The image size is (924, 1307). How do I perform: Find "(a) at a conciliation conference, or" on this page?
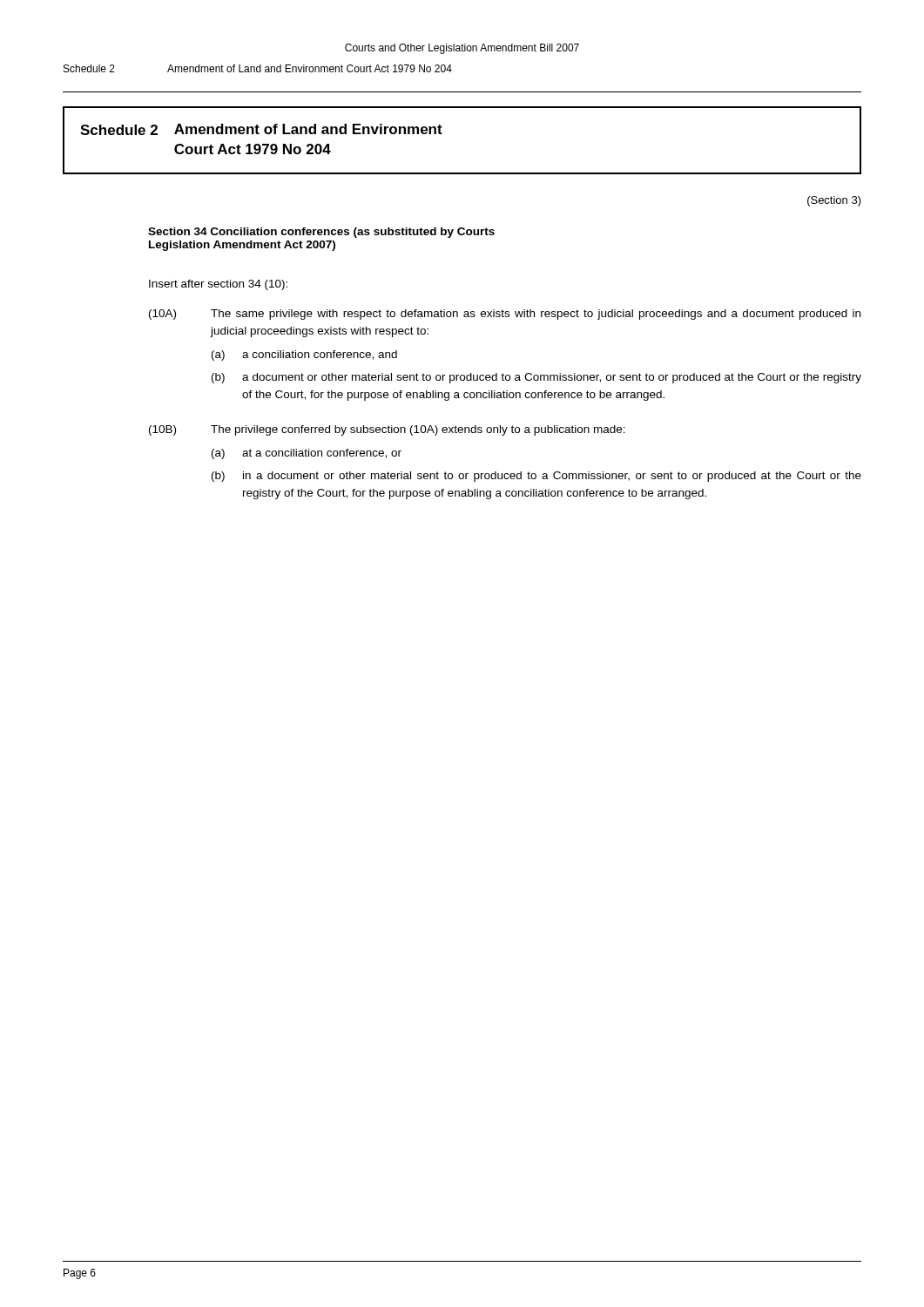pyautogui.click(x=307, y=454)
